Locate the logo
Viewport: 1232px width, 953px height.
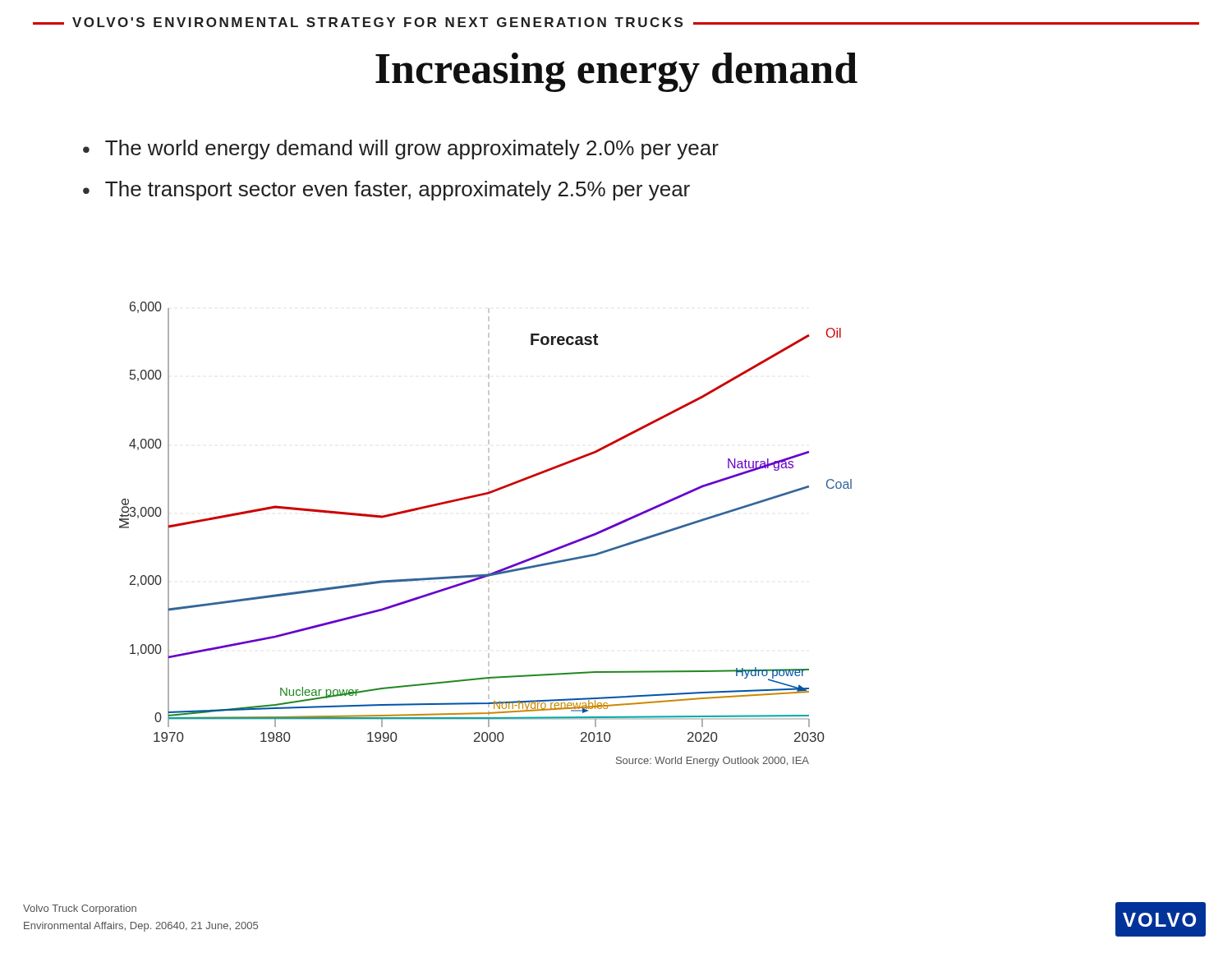[1161, 921]
